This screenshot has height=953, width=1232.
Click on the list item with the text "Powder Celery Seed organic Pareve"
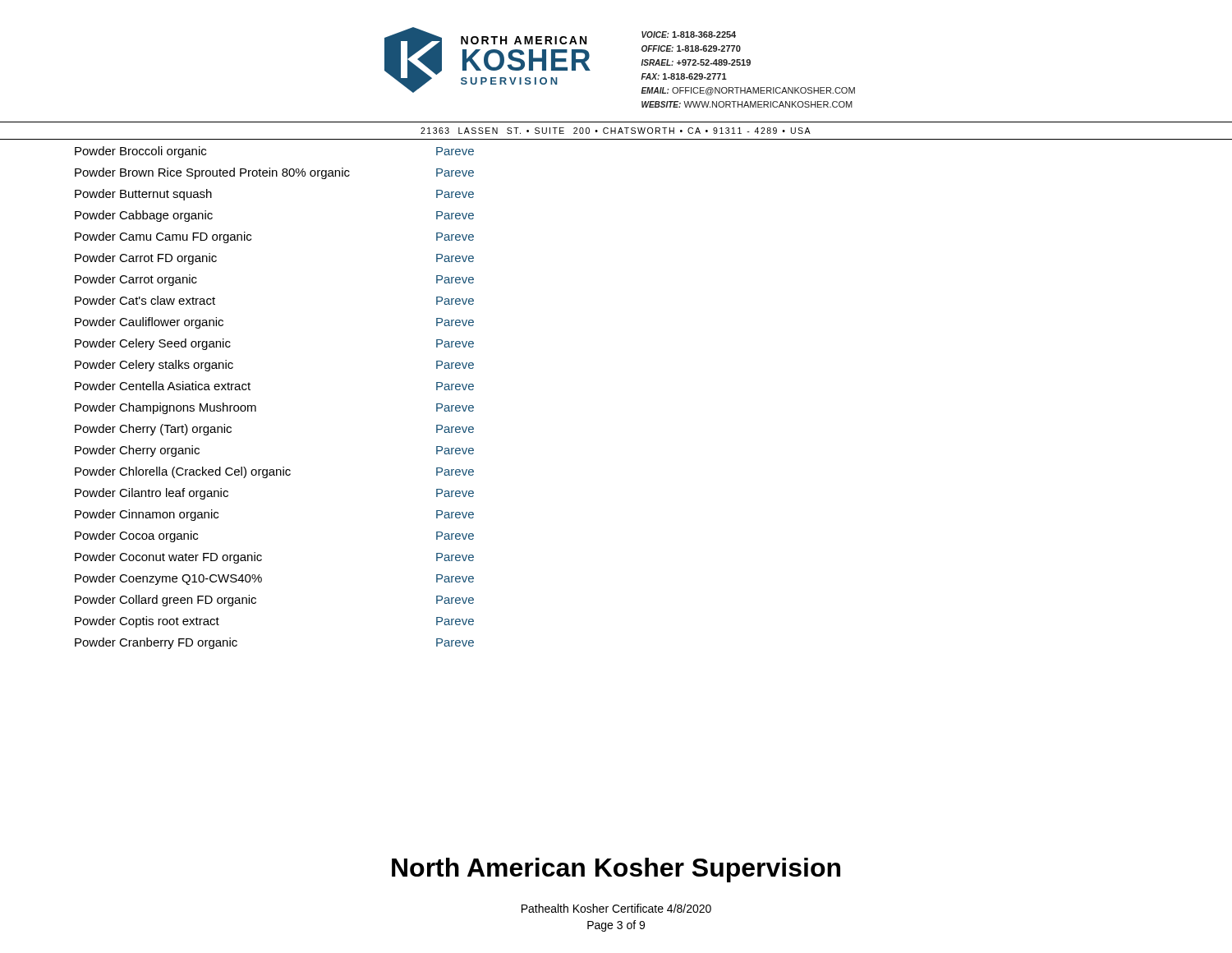click(150, 344)
